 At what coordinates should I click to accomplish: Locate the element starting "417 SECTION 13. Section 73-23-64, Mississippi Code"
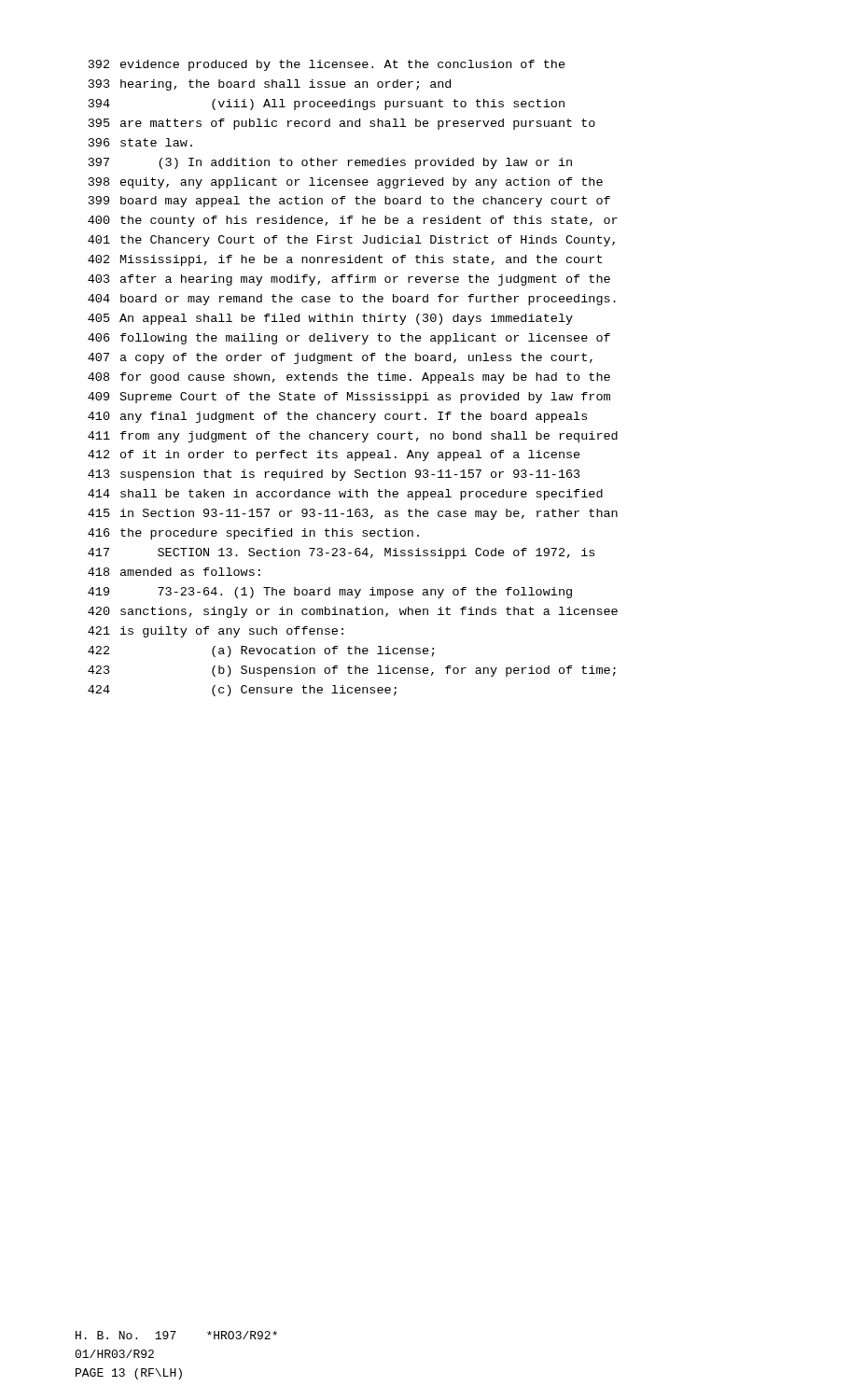425,564
